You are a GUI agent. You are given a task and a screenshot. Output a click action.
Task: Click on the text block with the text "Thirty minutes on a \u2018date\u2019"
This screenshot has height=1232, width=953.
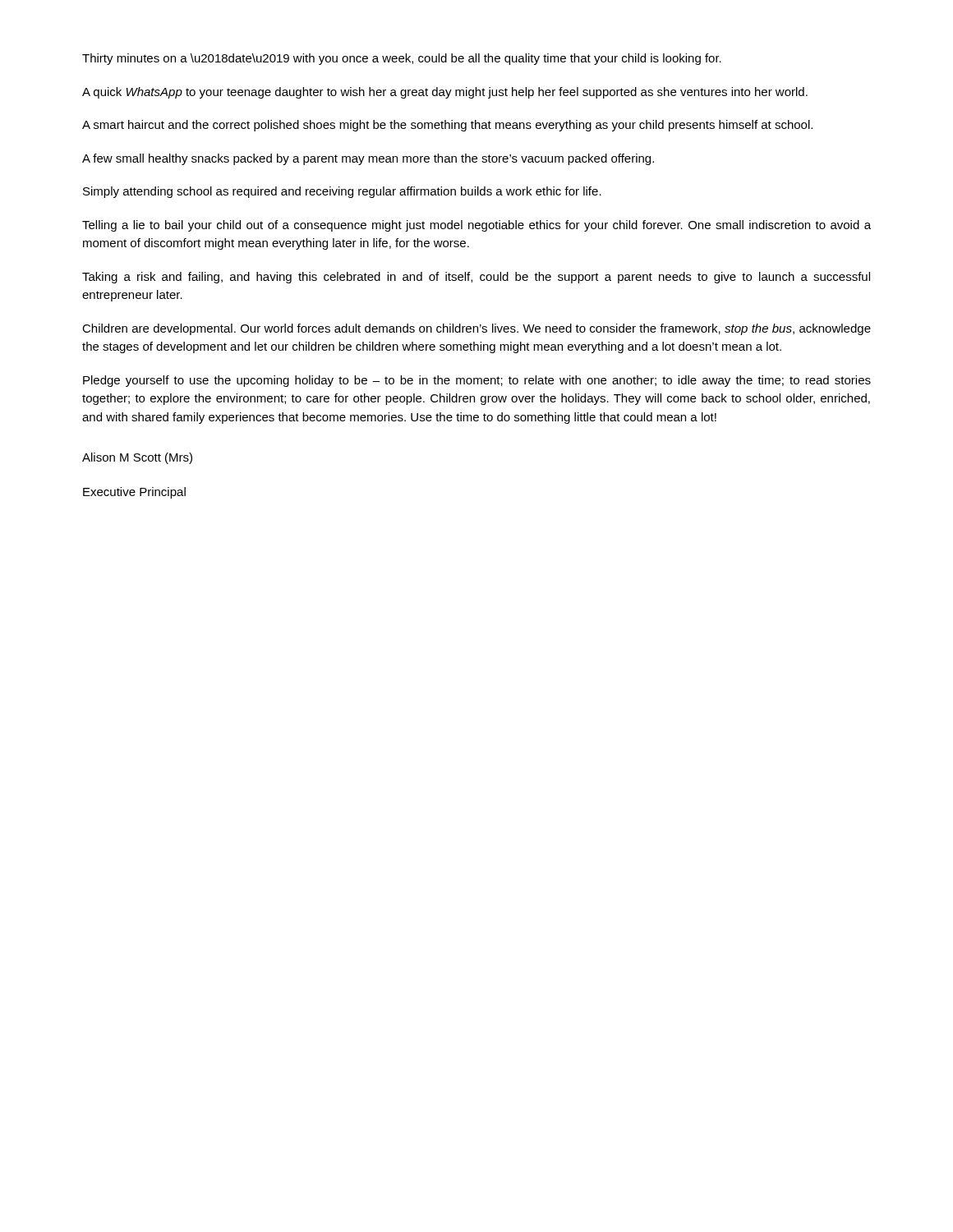point(402,58)
